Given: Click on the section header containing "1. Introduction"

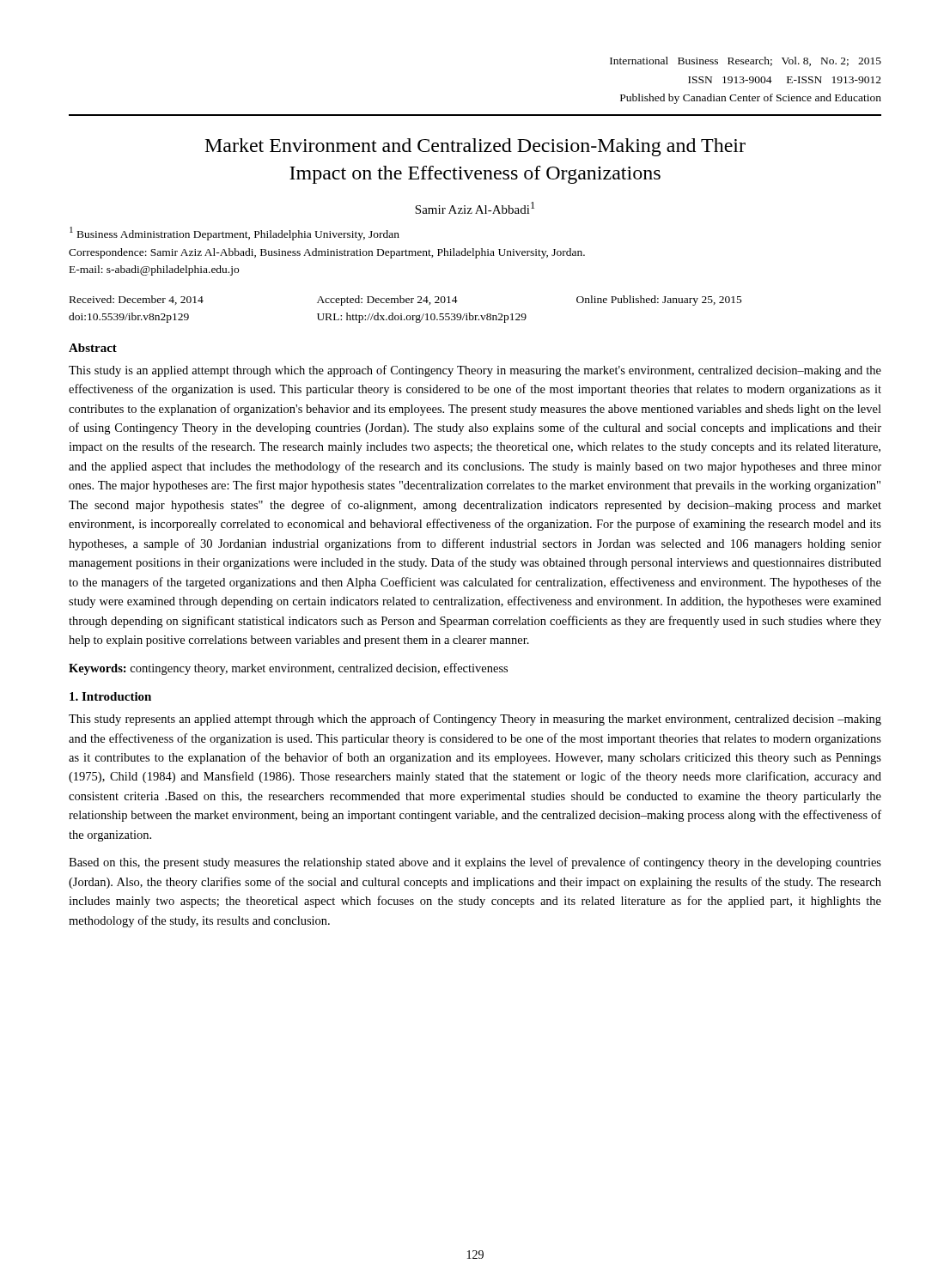Looking at the screenshot, I should [110, 696].
